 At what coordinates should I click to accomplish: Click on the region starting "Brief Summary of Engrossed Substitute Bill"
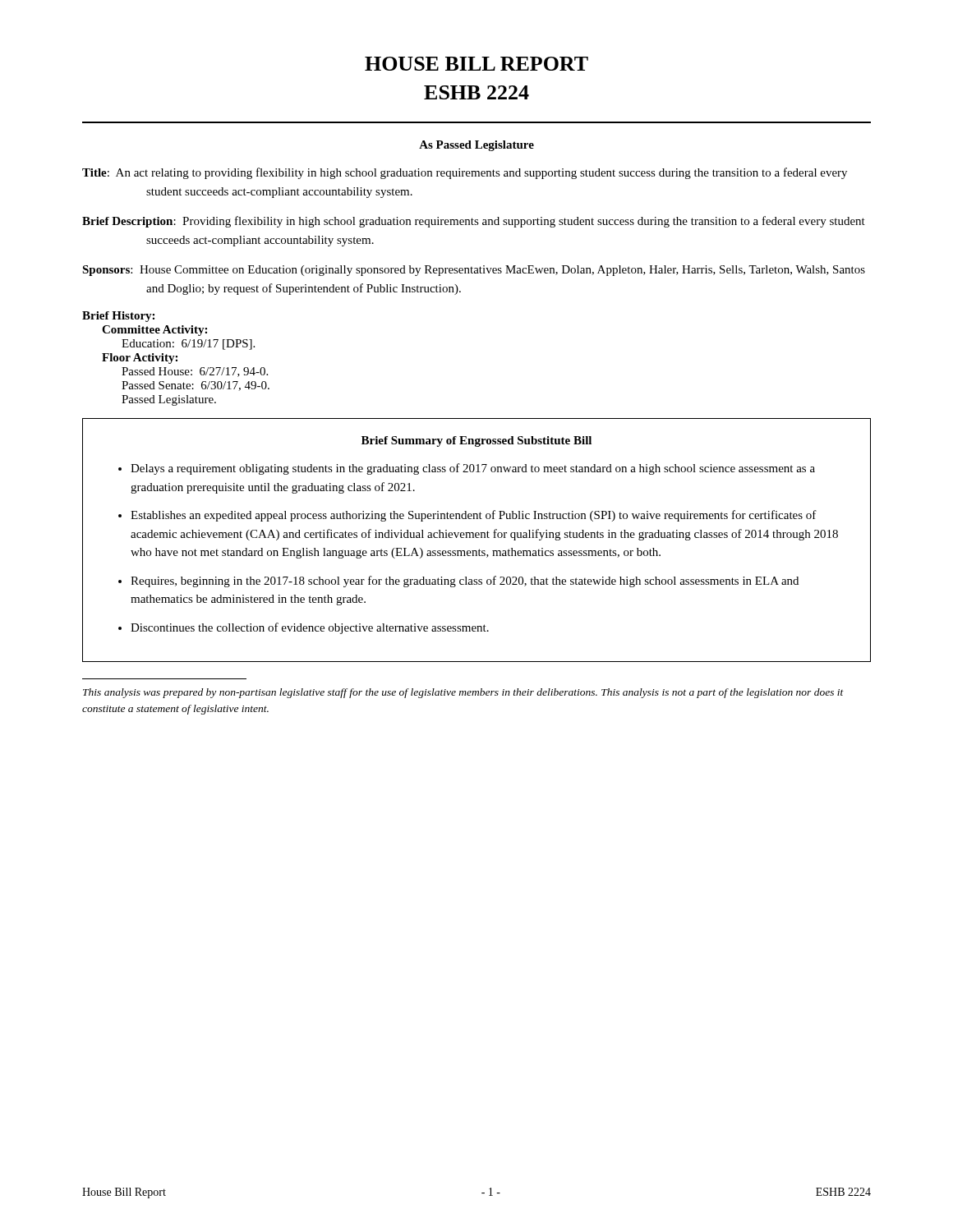pos(476,440)
